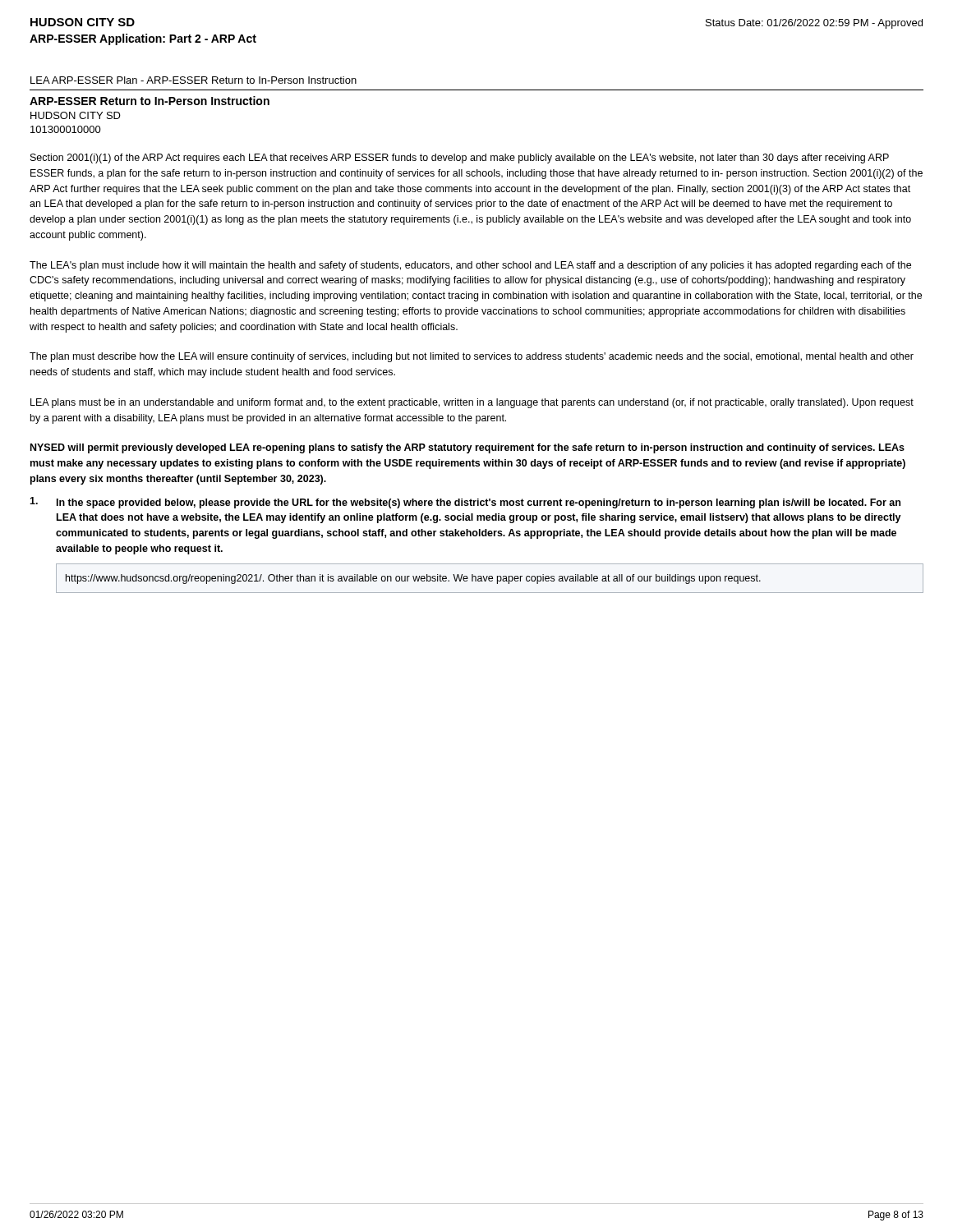The image size is (953, 1232).
Task: Locate the text block starting "The LEA's plan must"
Action: pyautogui.click(x=476, y=296)
